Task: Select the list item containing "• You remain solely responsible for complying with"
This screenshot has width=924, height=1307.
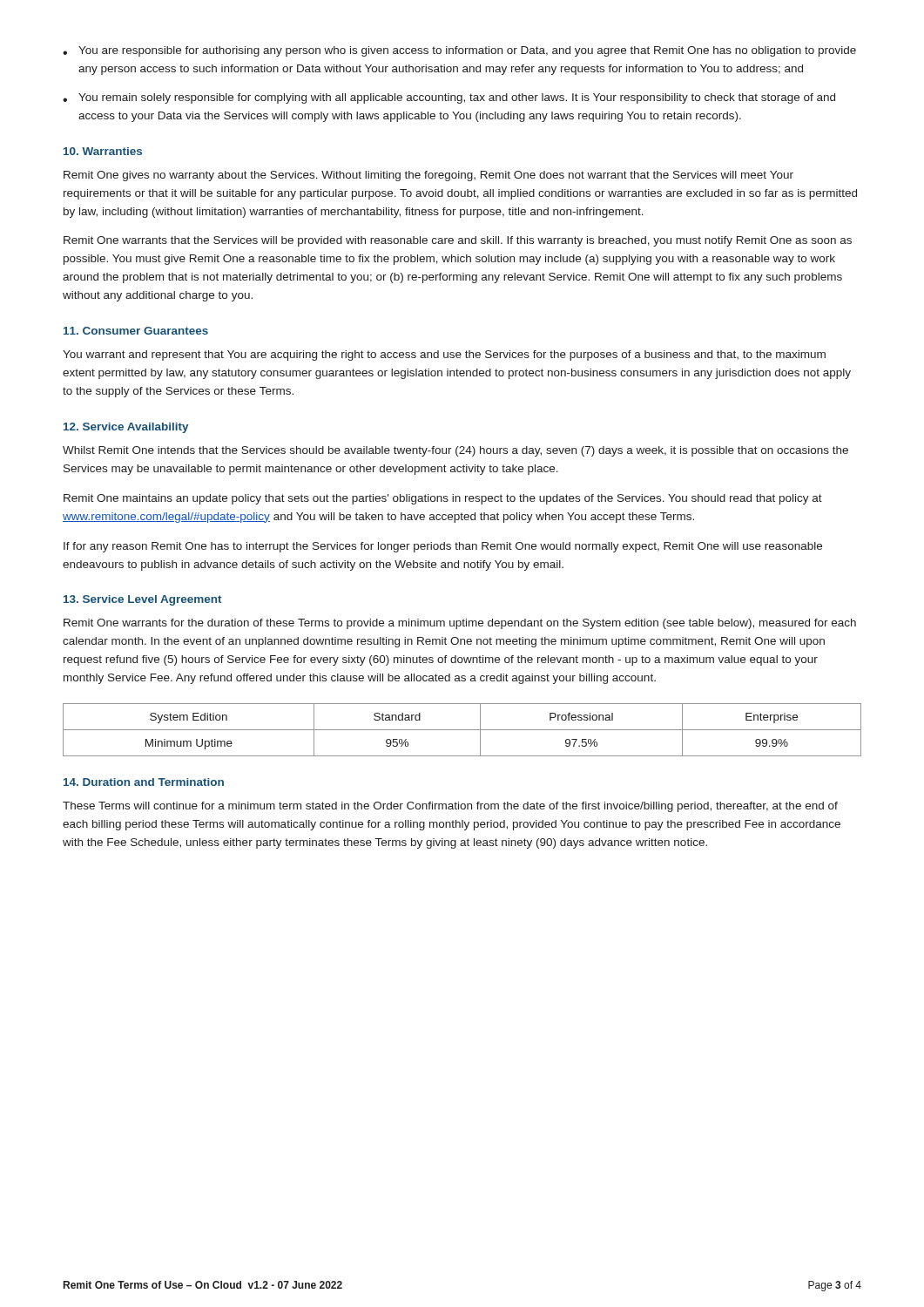Action: [462, 107]
